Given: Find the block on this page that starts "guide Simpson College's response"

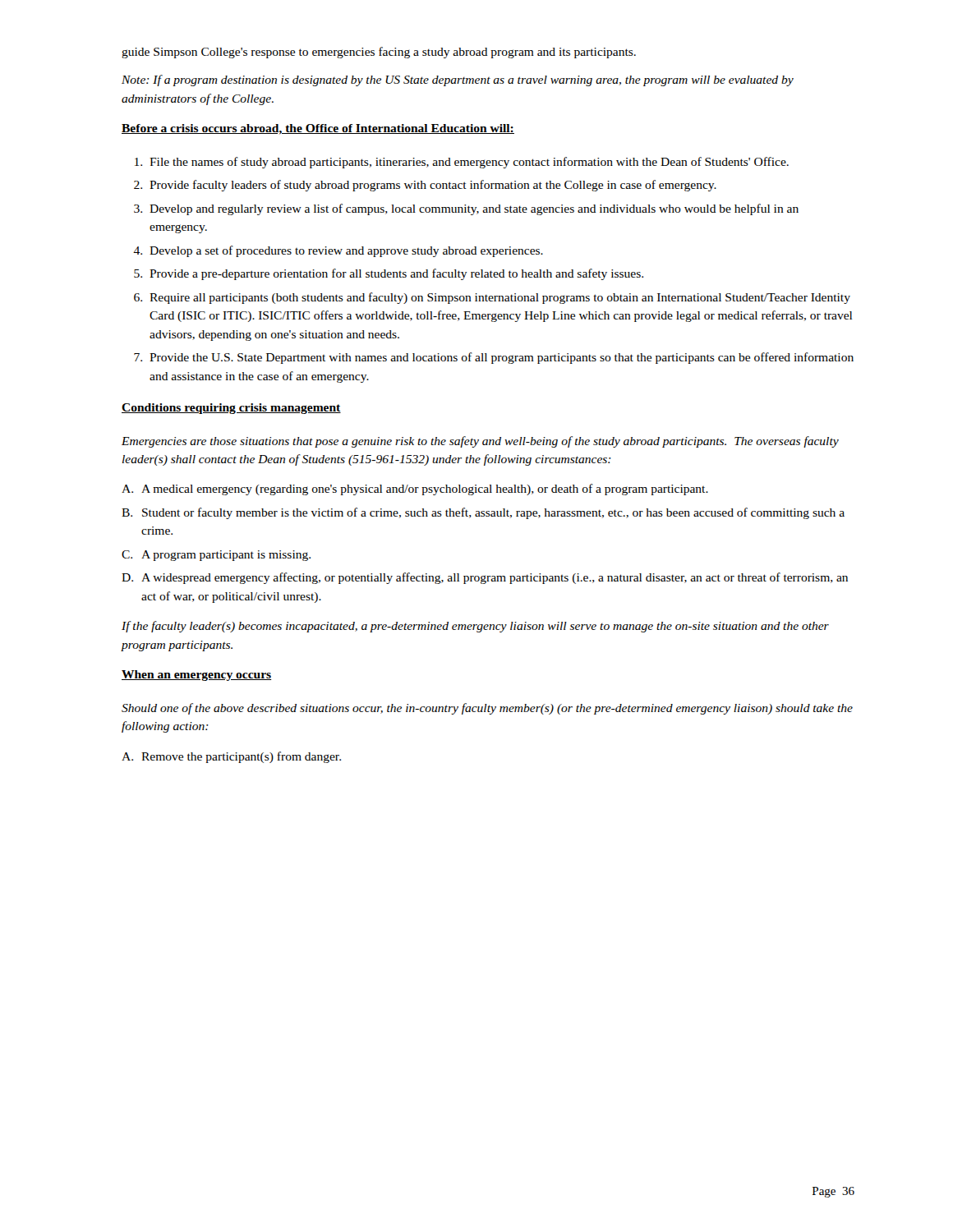Looking at the screenshot, I should [379, 51].
